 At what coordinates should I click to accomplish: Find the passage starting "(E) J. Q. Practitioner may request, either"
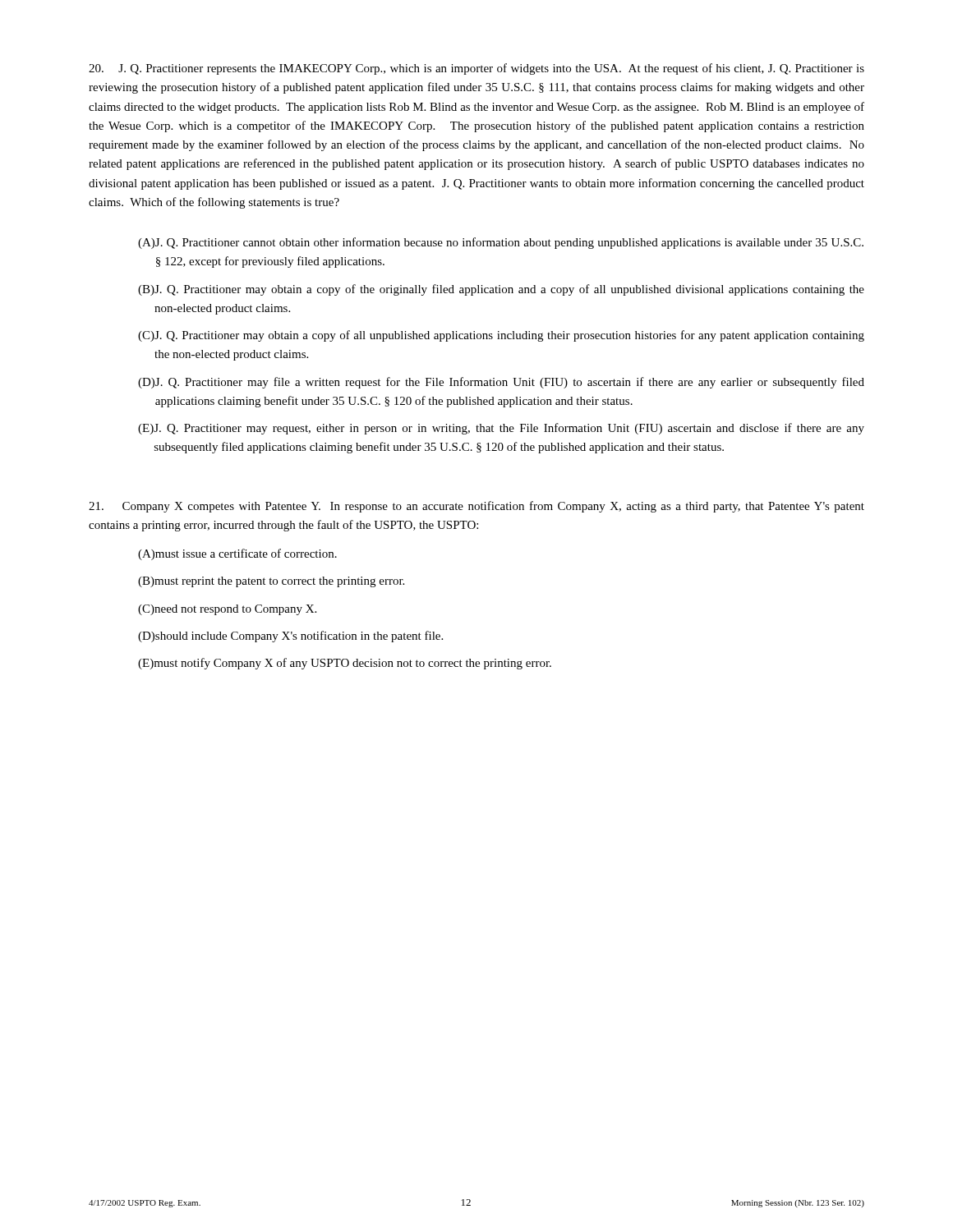coord(476,438)
